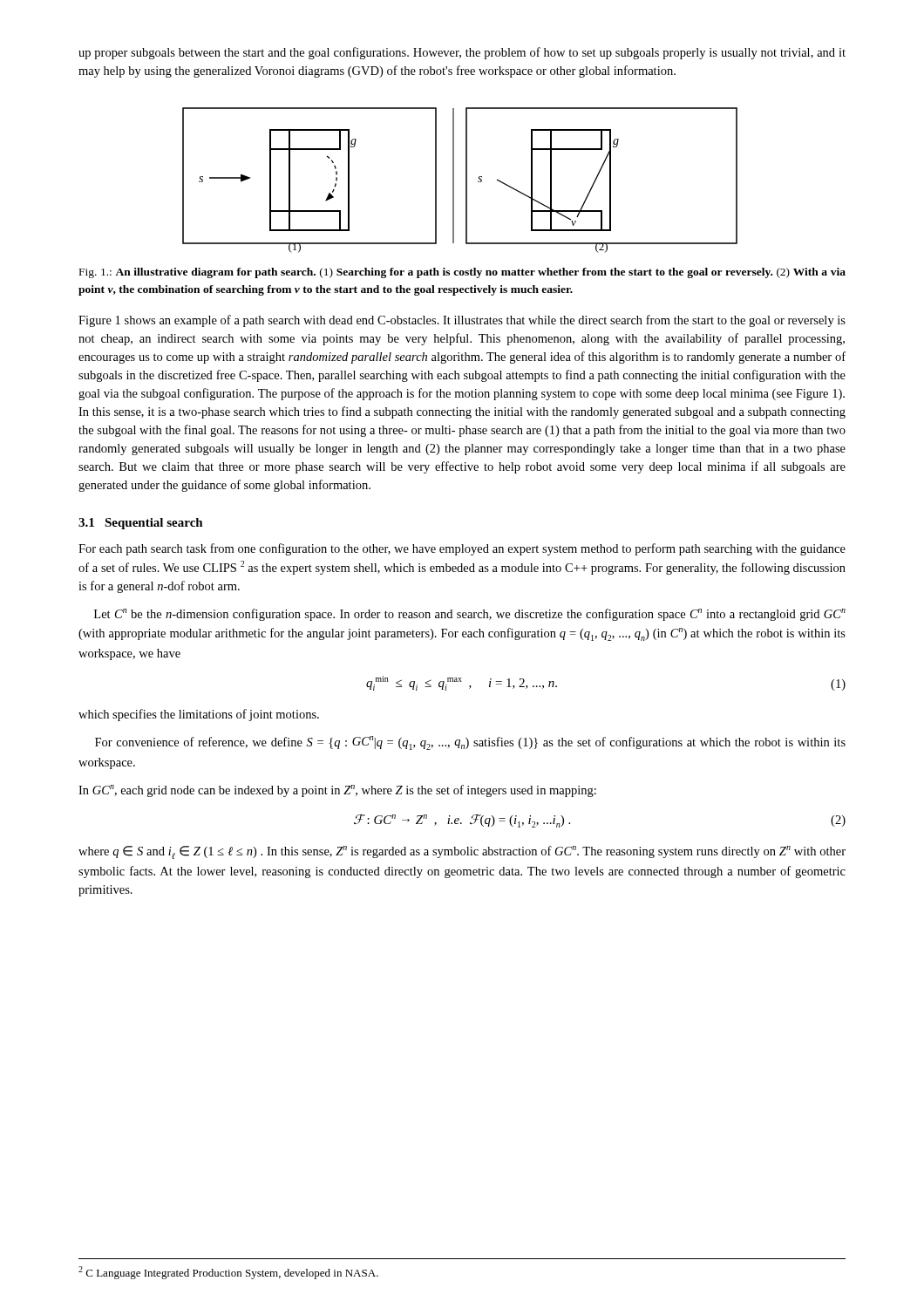Where is the formula that starts "qimin ≤ qi ≤ qimax , i ="?
The width and height of the screenshot is (924, 1308).
pos(417,685)
